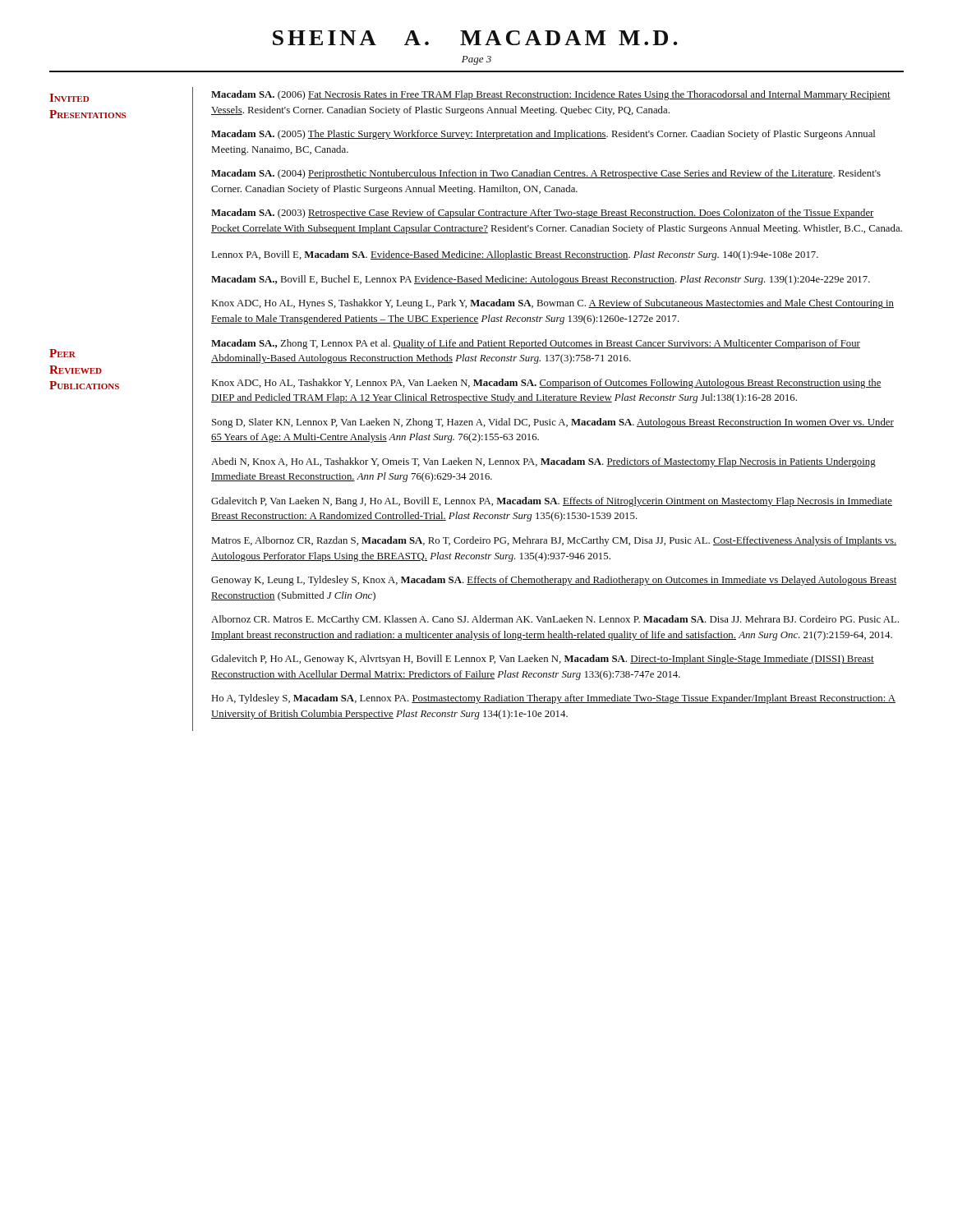Click on the text starting "Albornoz CR. Matros"
This screenshot has width=953, height=1232.
pyautogui.click(x=555, y=627)
